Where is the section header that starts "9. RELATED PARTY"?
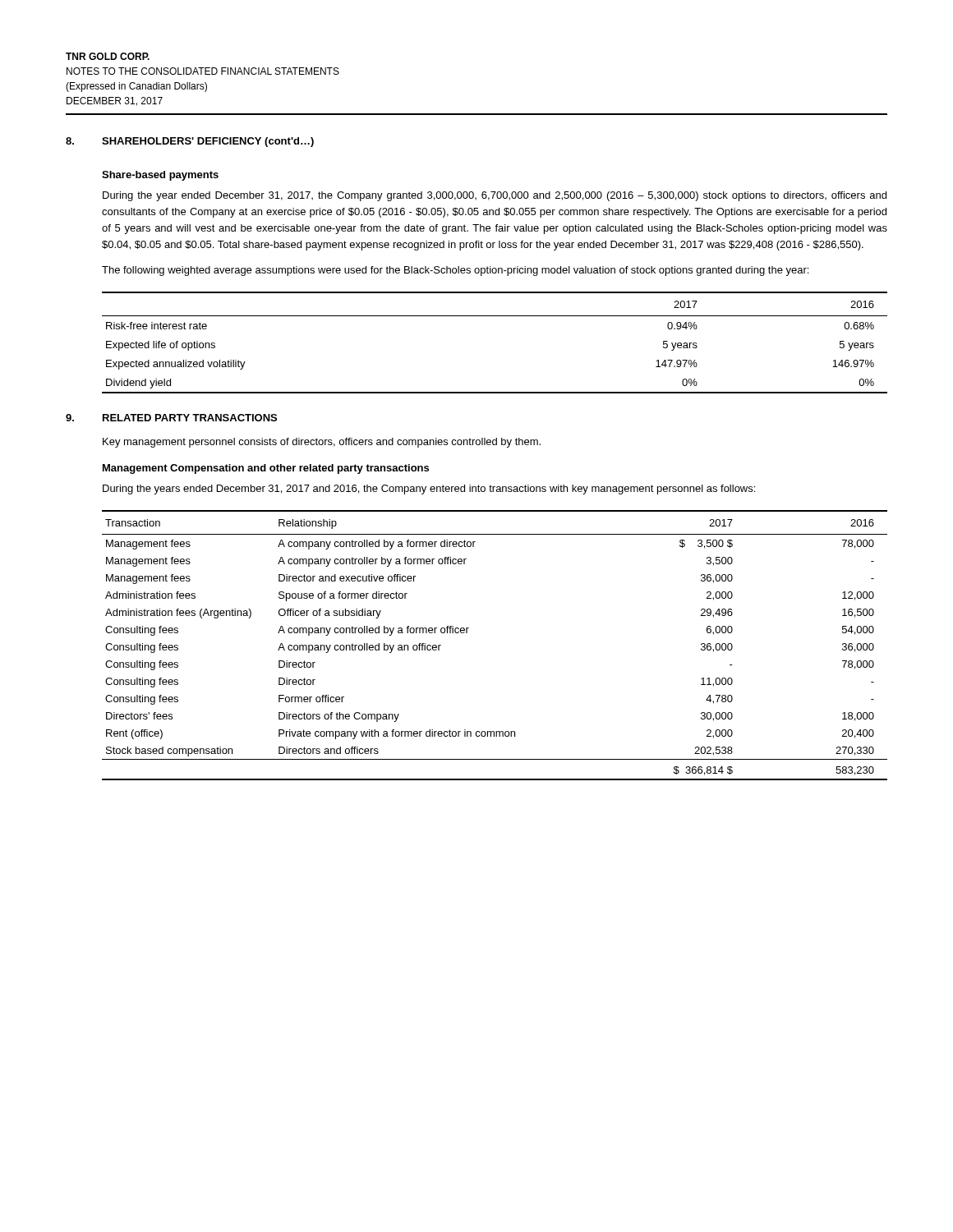Image resolution: width=953 pixels, height=1232 pixels. click(x=172, y=417)
